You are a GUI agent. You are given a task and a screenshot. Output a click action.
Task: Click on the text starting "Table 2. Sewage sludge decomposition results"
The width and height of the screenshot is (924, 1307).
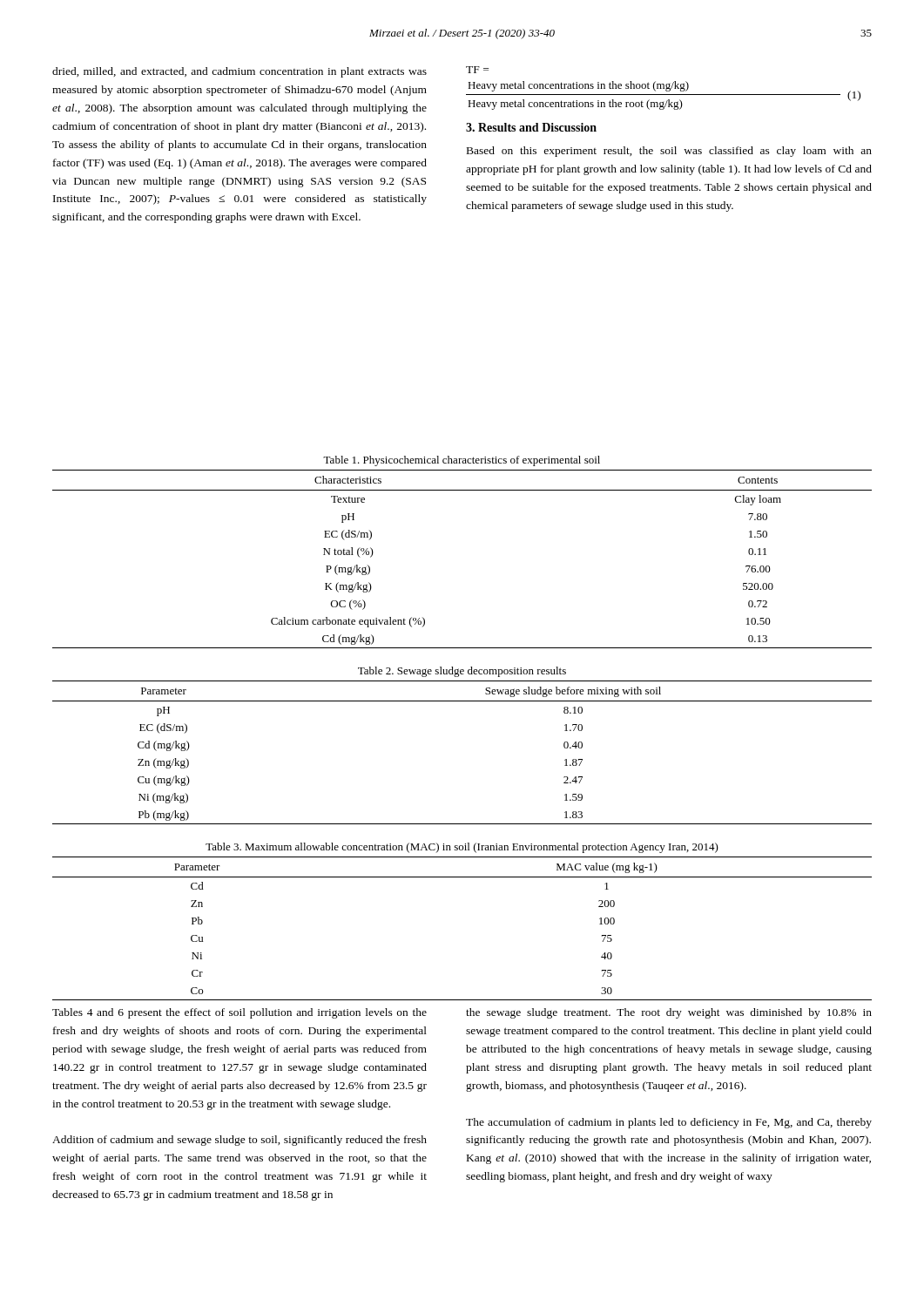click(x=462, y=670)
